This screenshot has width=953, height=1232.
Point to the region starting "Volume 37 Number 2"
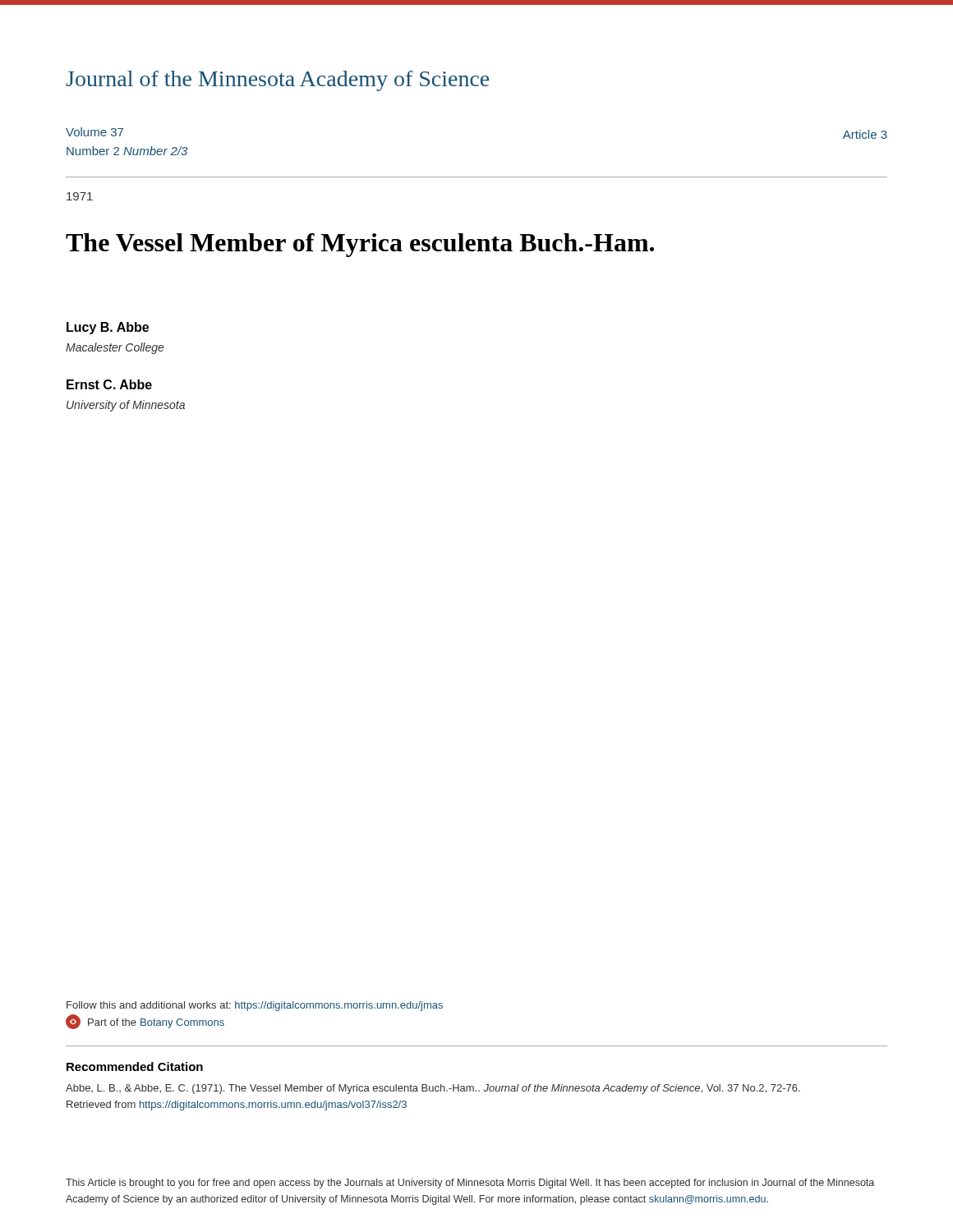coord(156,142)
